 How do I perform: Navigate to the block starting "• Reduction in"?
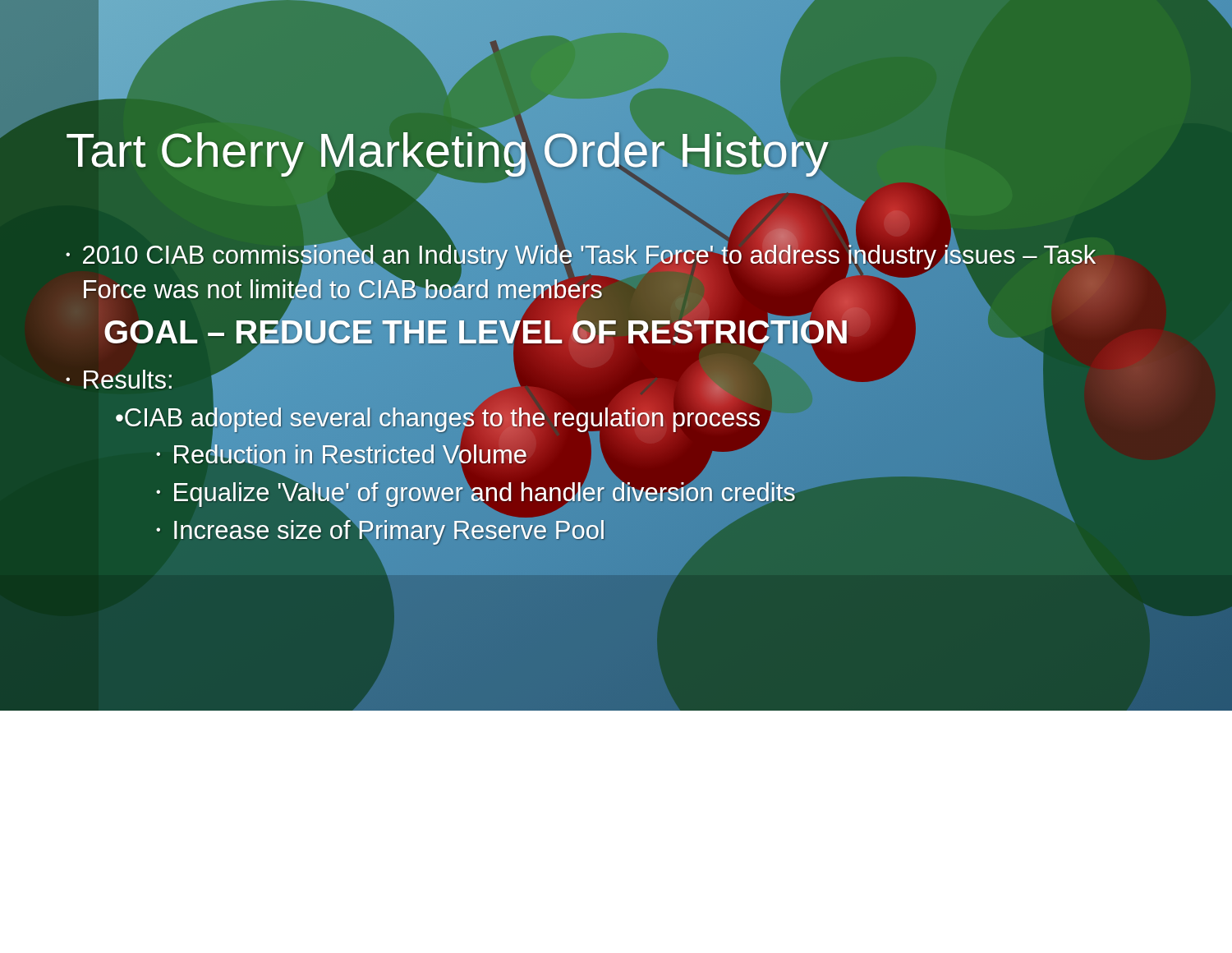pyautogui.click(x=342, y=455)
